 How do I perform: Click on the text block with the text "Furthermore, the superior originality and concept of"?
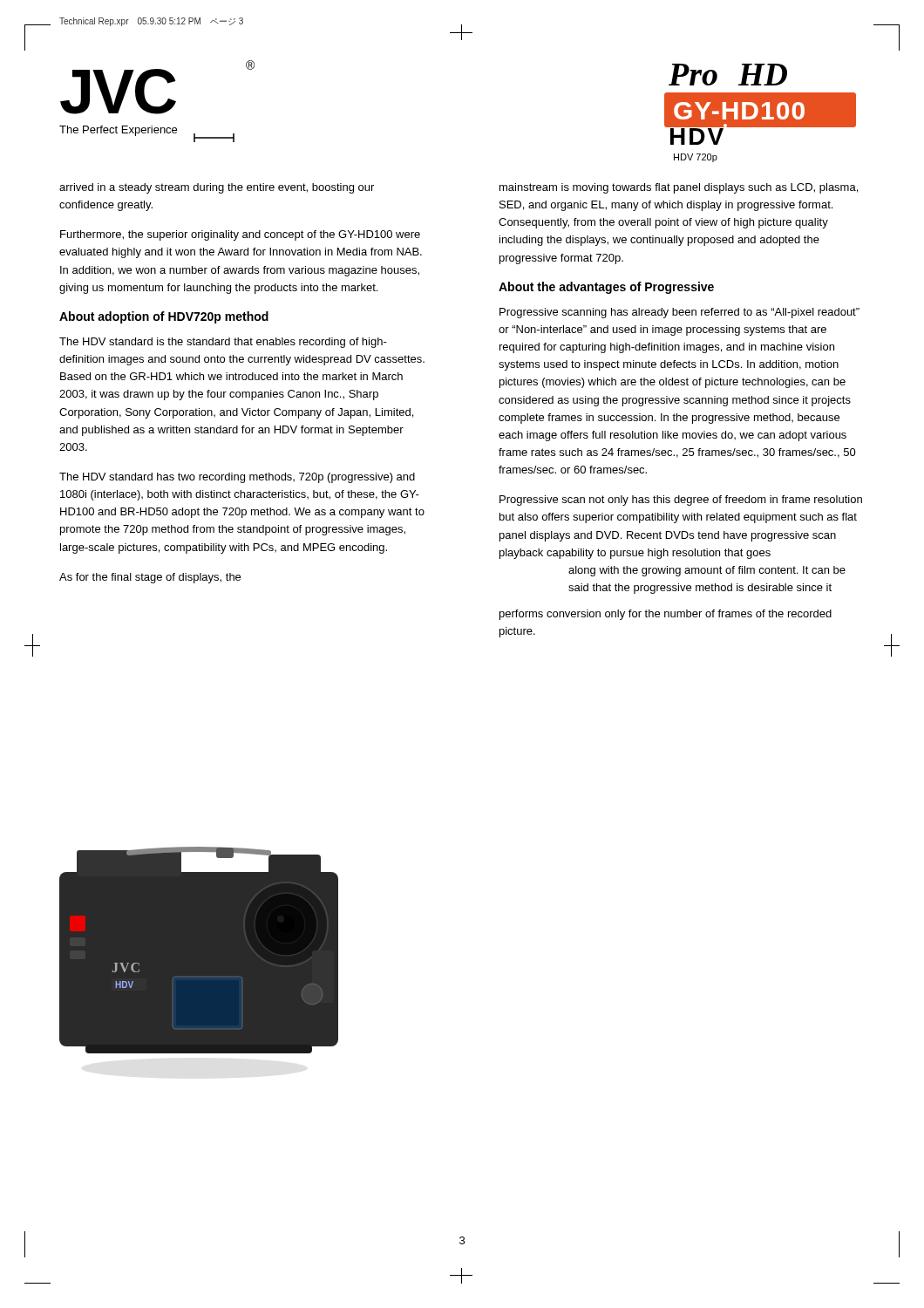pos(241,261)
